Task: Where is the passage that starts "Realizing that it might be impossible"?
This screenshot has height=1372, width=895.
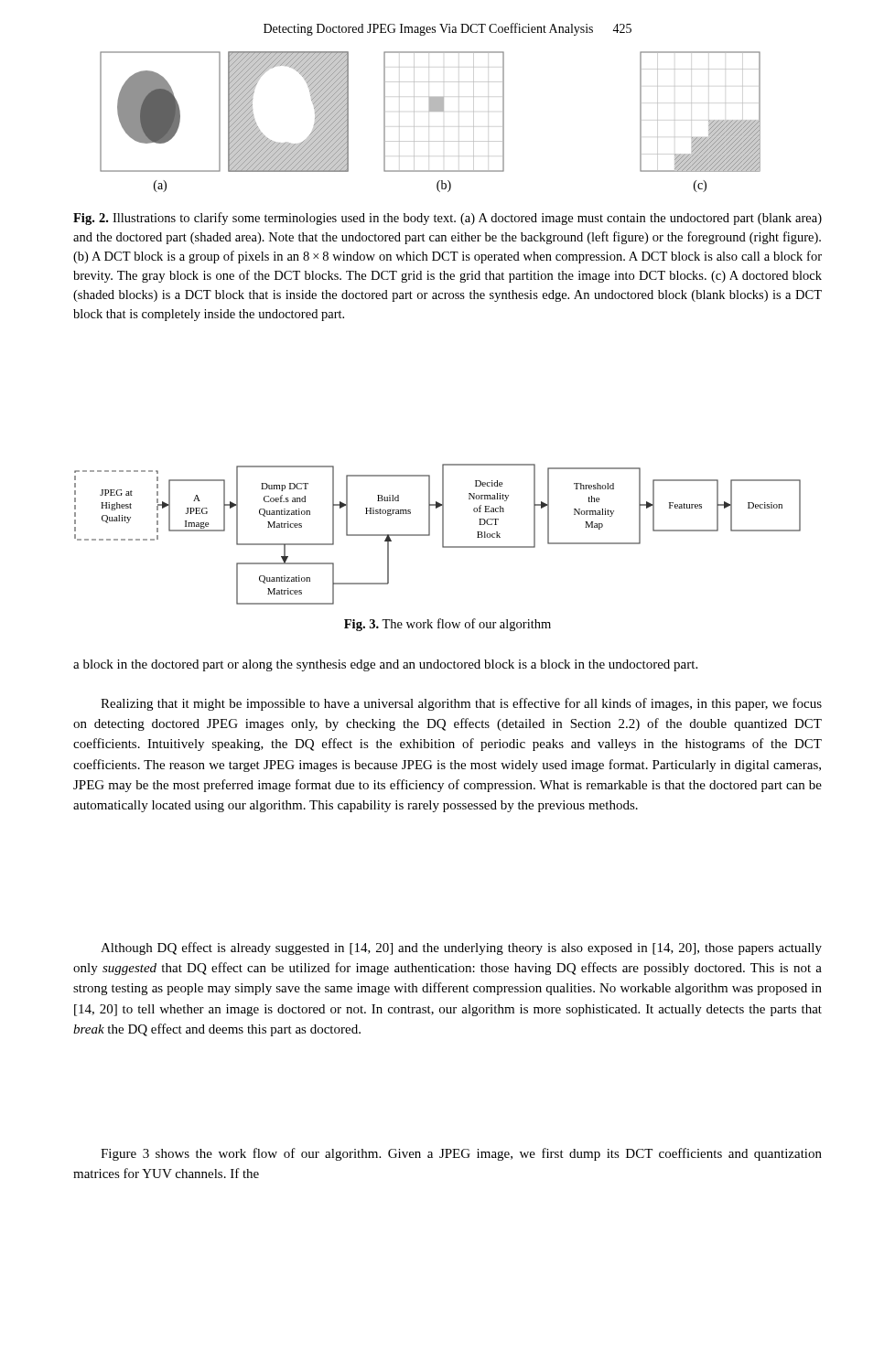Action: click(448, 754)
